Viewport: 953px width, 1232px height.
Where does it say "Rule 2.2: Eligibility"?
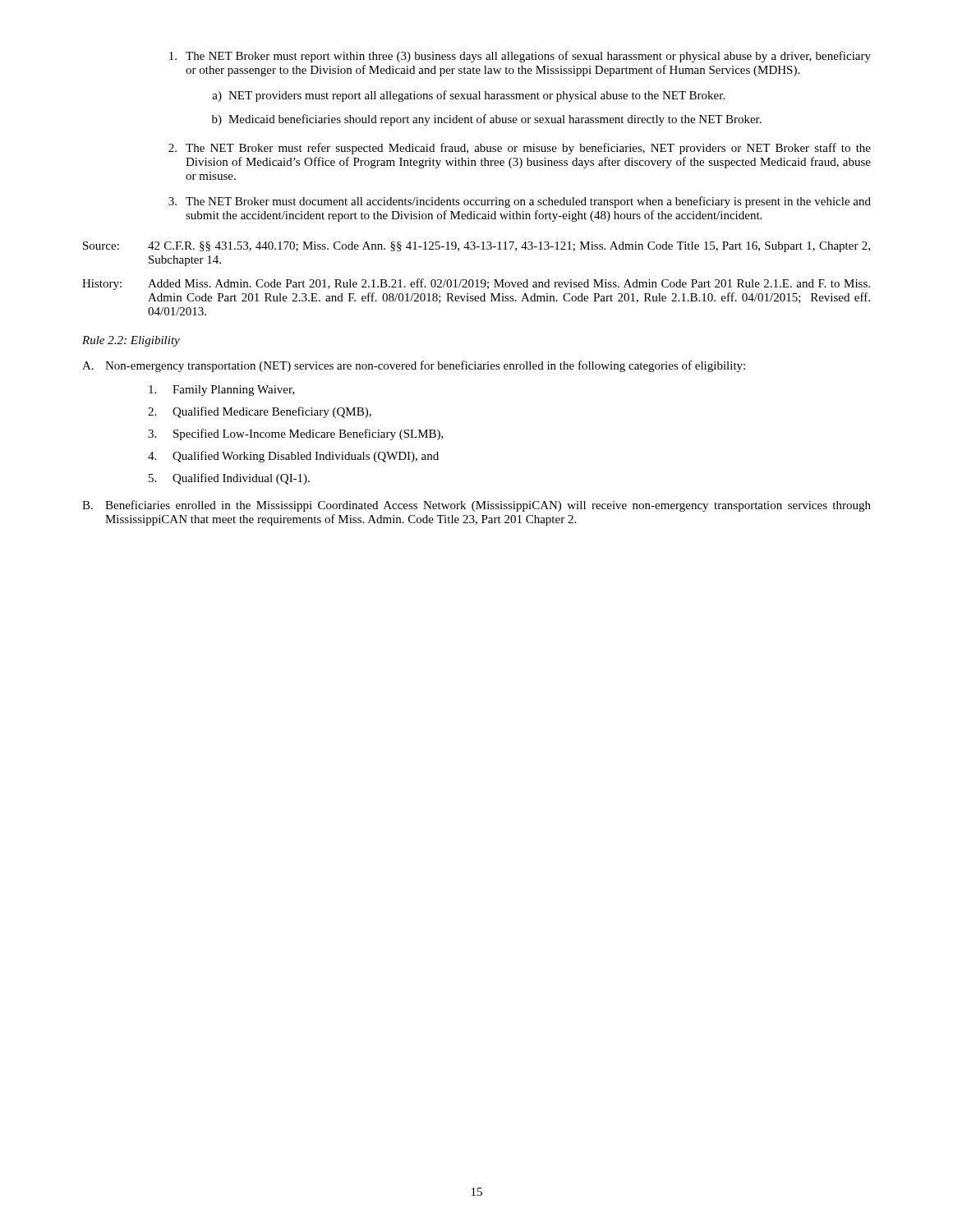tap(131, 340)
